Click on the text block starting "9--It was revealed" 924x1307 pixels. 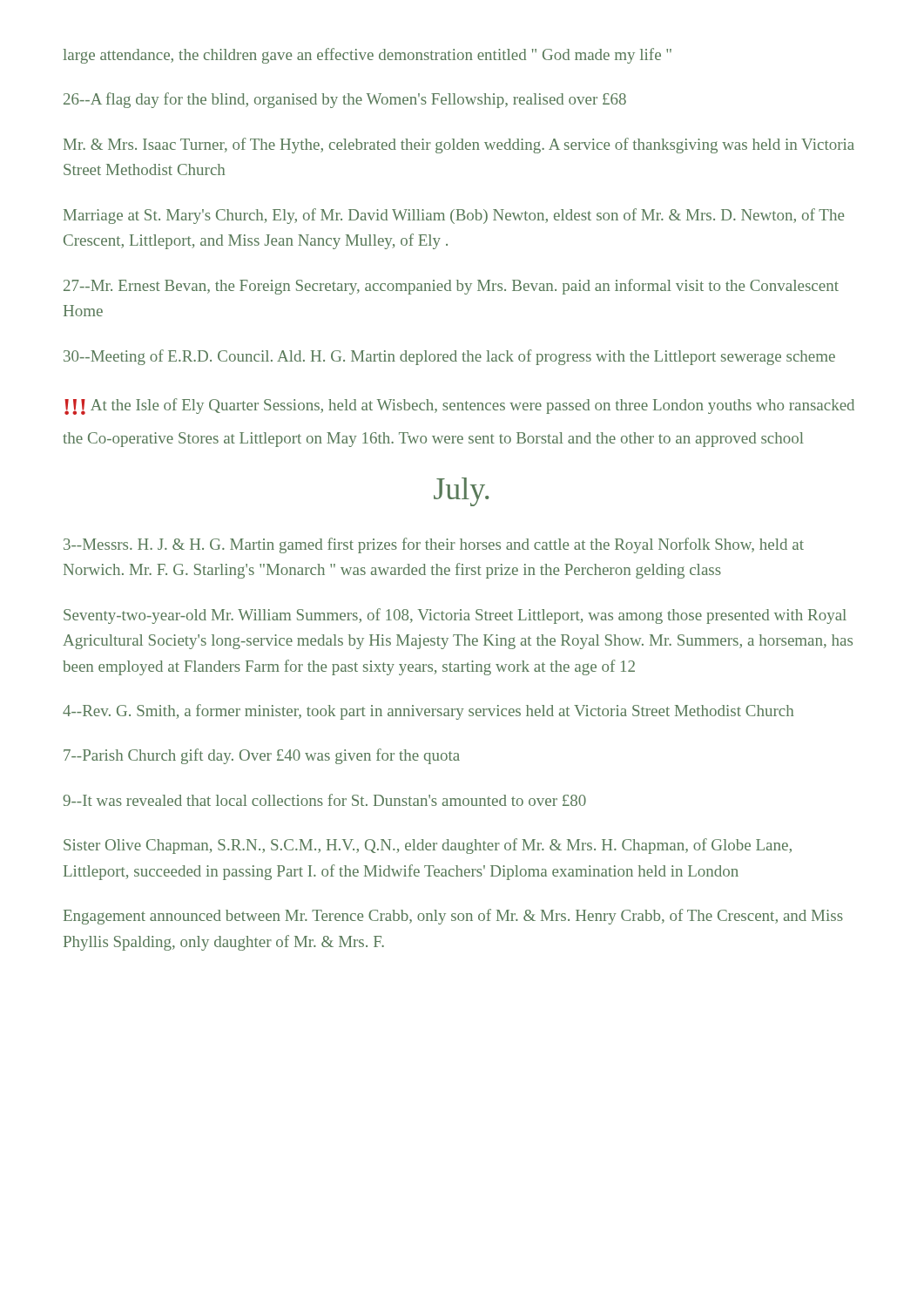(x=325, y=800)
